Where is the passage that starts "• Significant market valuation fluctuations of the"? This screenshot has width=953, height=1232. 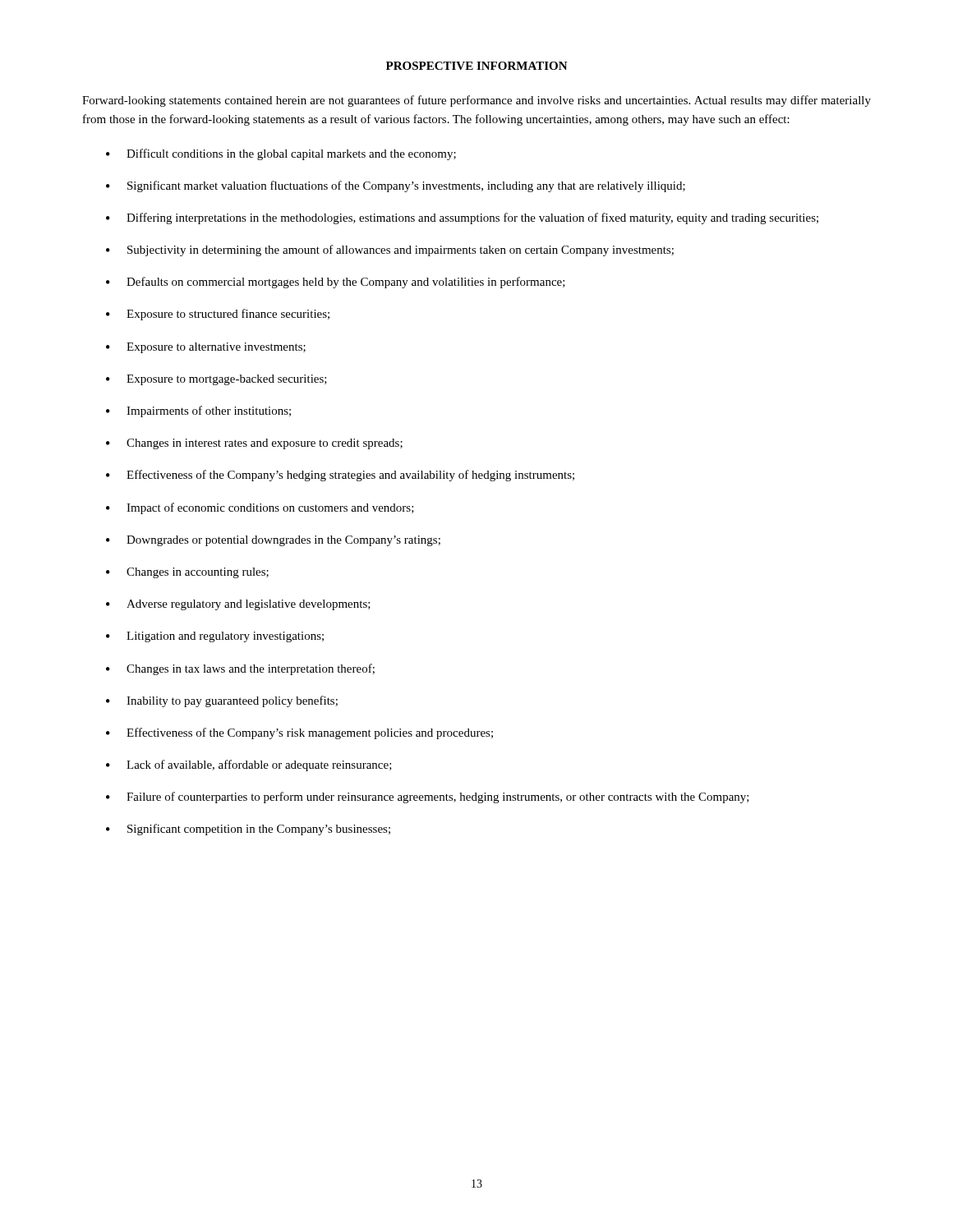click(395, 187)
